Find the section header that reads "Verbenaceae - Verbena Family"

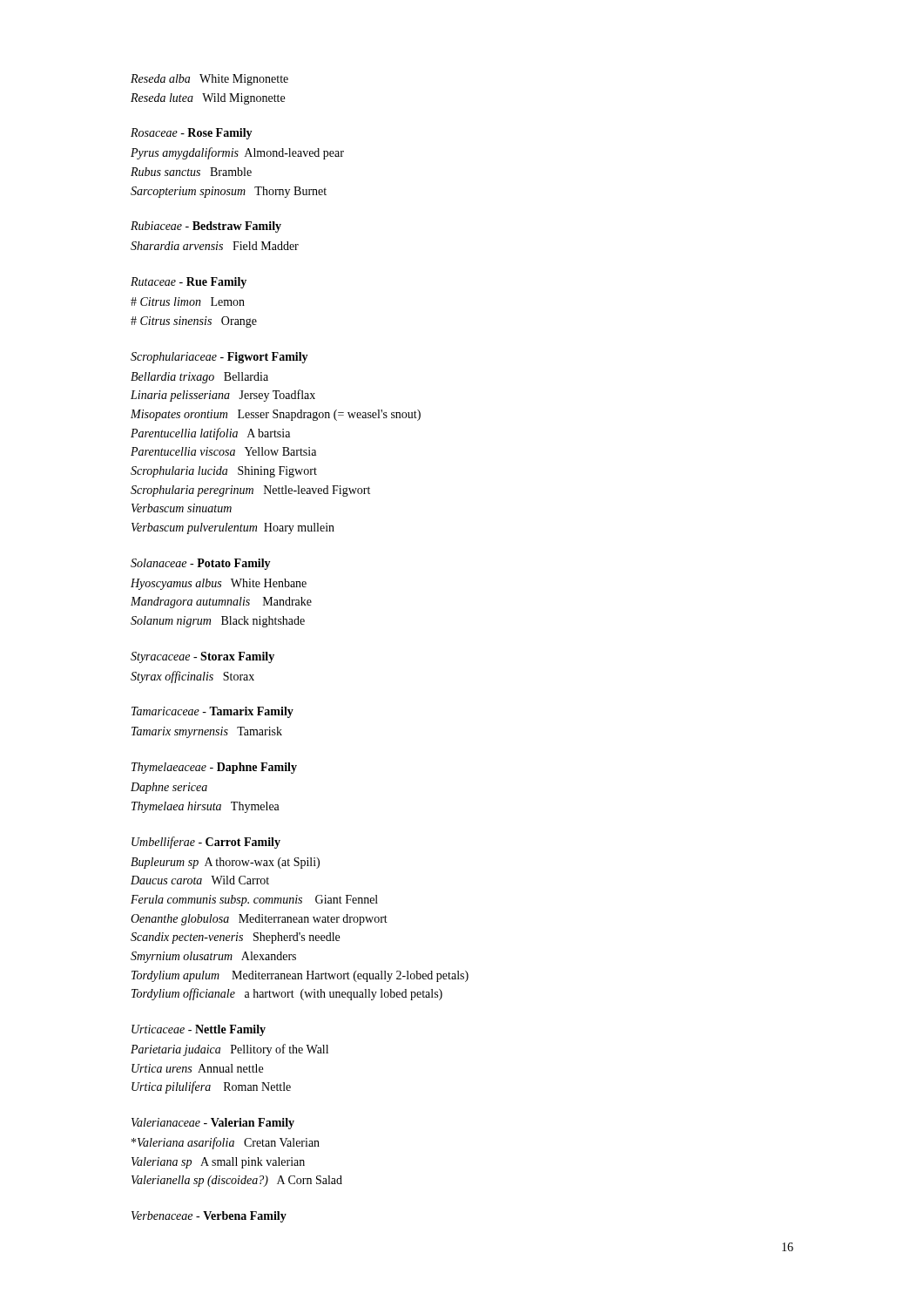pos(208,1216)
